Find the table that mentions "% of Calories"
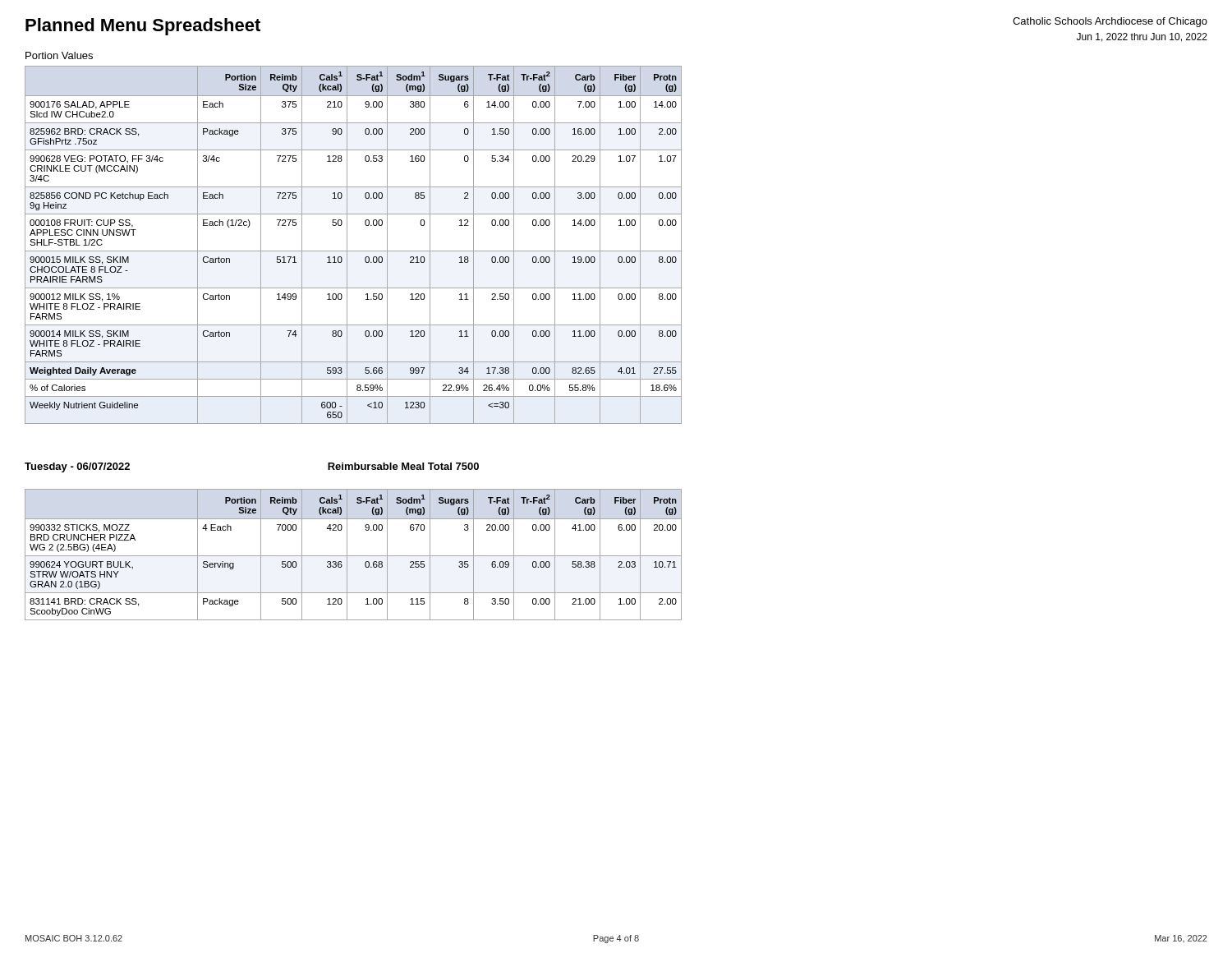The height and width of the screenshot is (953, 1232). point(353,245)
